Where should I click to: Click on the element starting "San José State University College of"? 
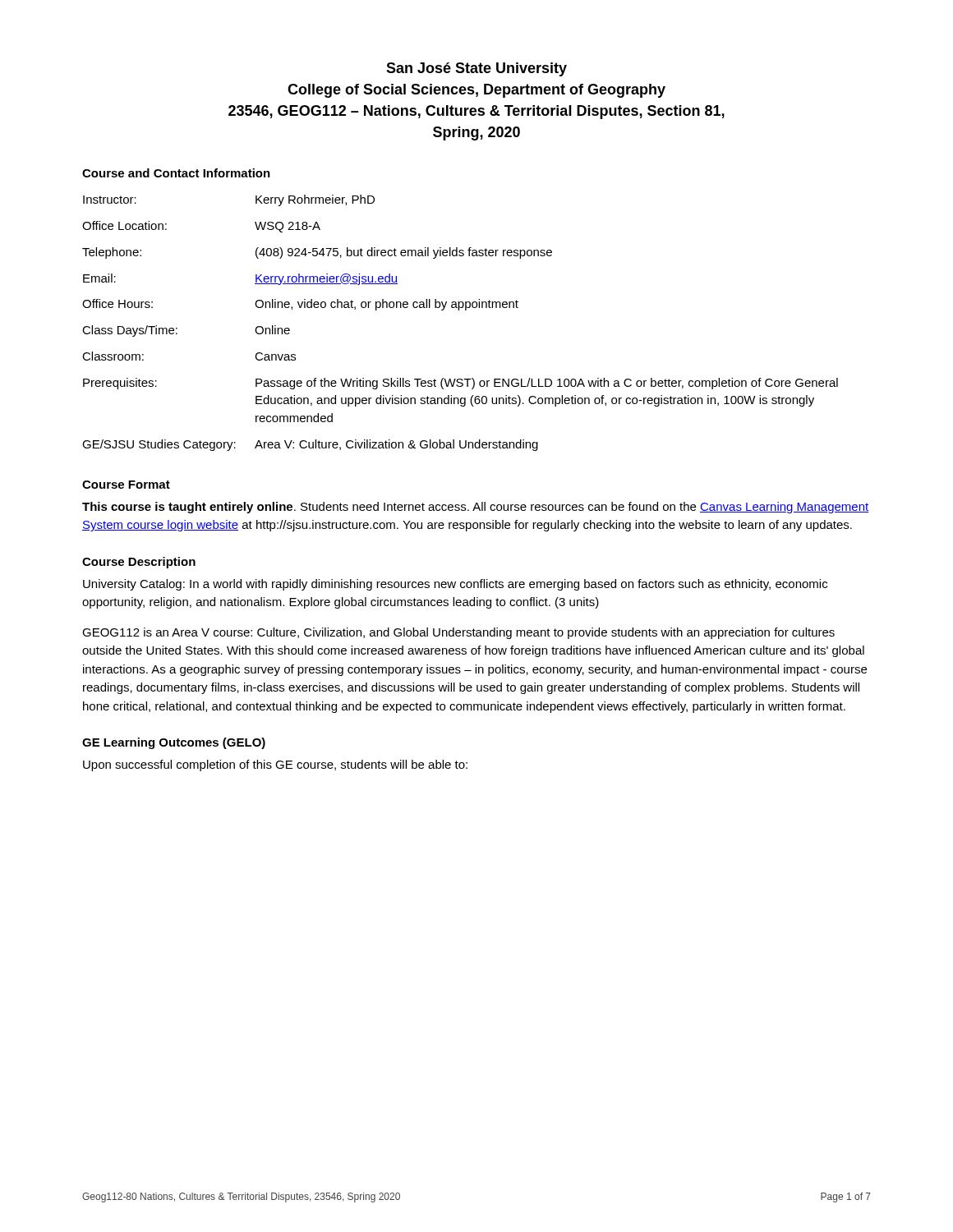[x=476, y=100]
